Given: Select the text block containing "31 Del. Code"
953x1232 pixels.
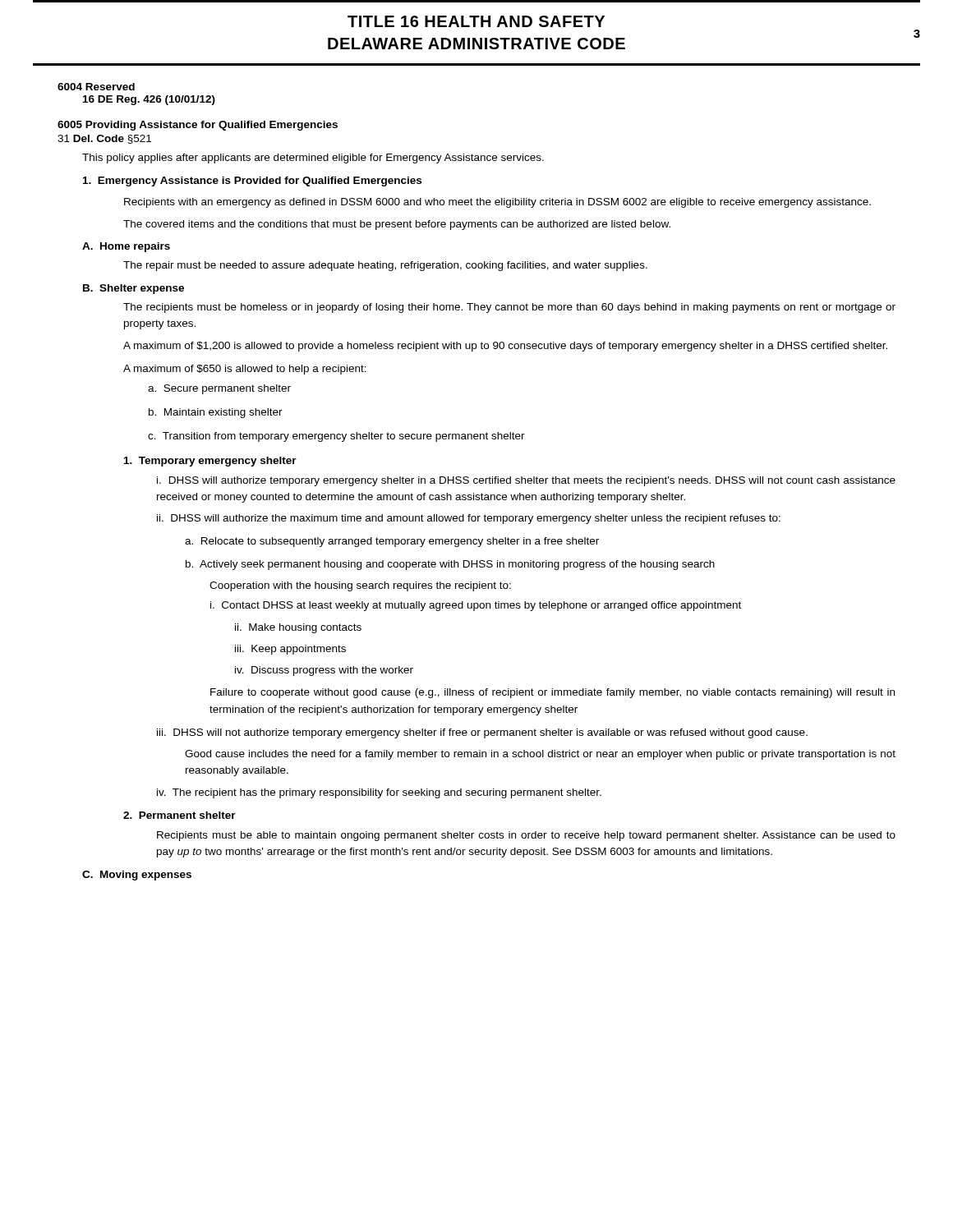Looking at the screenshot, I should [105, 138].
